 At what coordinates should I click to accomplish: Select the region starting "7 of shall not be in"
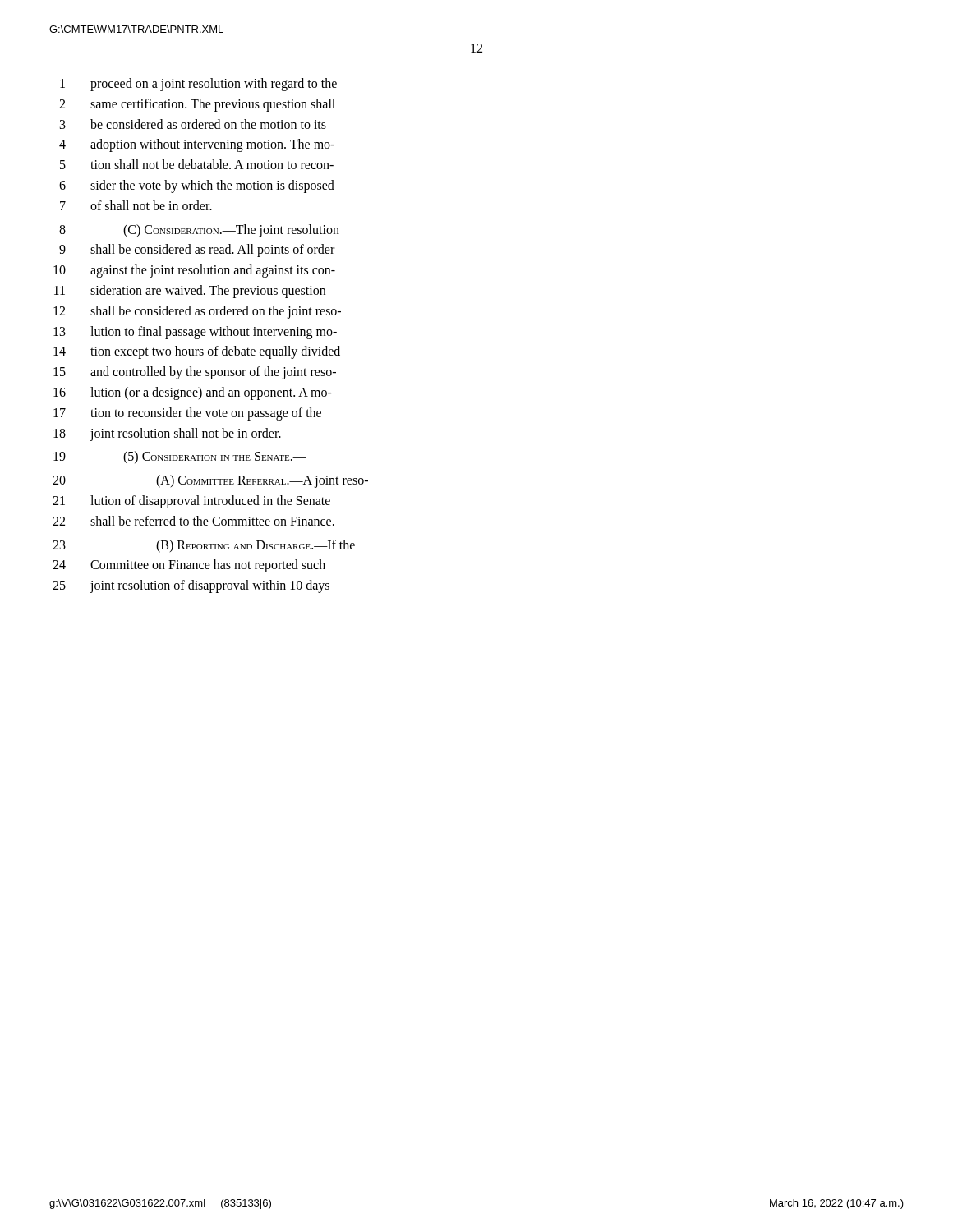click(136, 205)
